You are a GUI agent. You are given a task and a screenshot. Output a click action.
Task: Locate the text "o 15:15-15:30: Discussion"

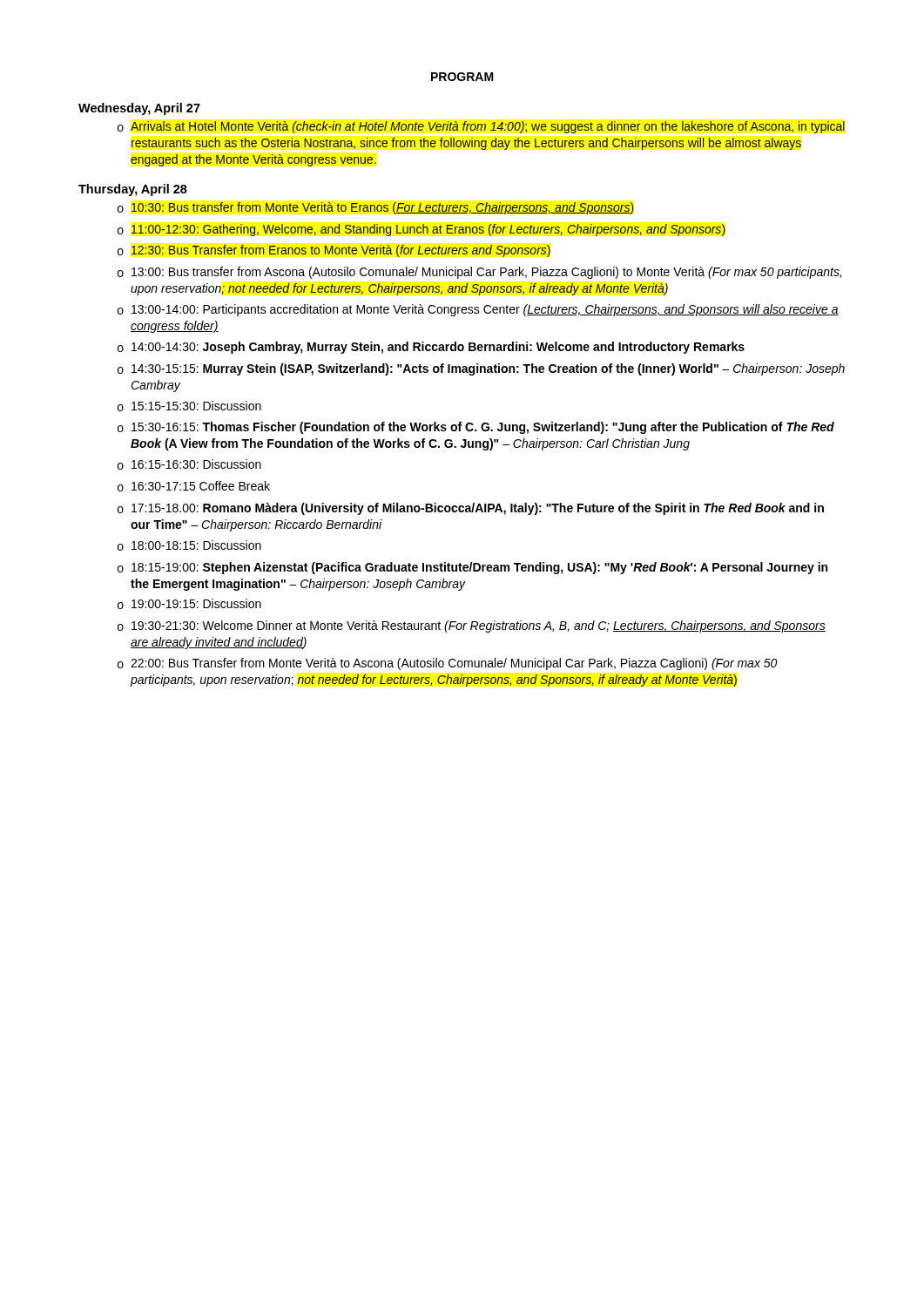click(x=189, y=406)
